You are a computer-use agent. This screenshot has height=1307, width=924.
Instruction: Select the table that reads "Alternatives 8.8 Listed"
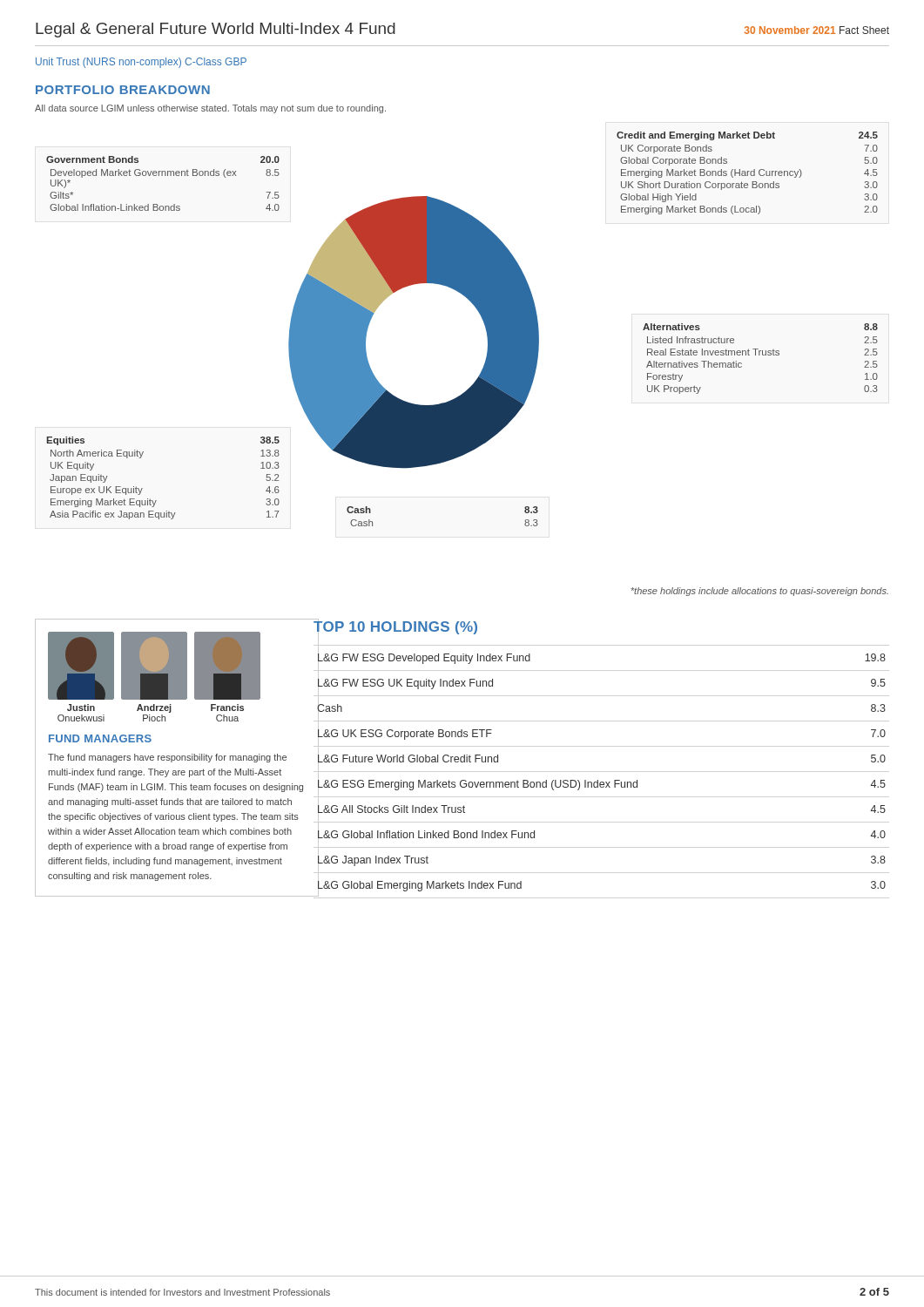[760, 359]
